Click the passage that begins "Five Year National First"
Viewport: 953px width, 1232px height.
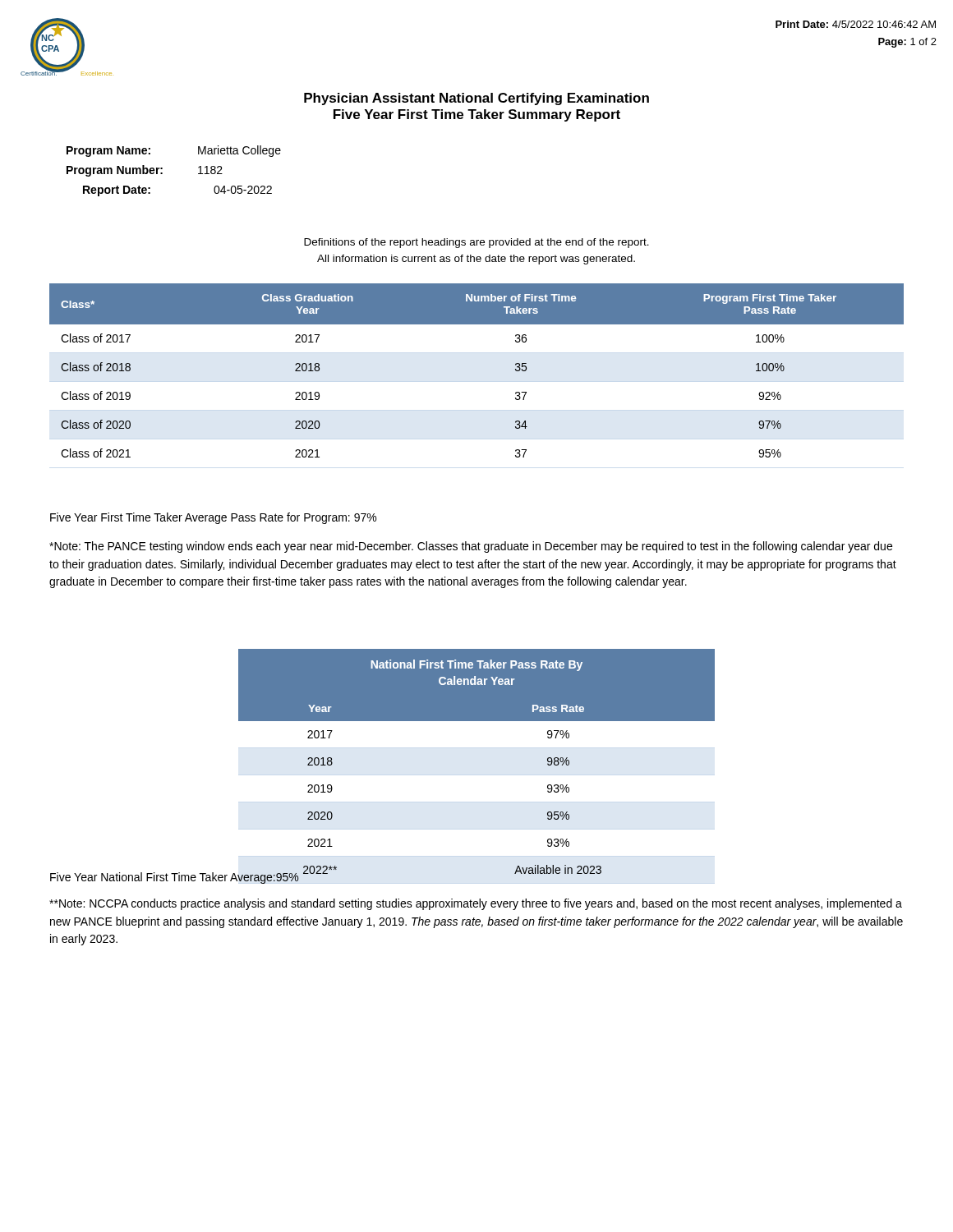click(x=174, y=877)
